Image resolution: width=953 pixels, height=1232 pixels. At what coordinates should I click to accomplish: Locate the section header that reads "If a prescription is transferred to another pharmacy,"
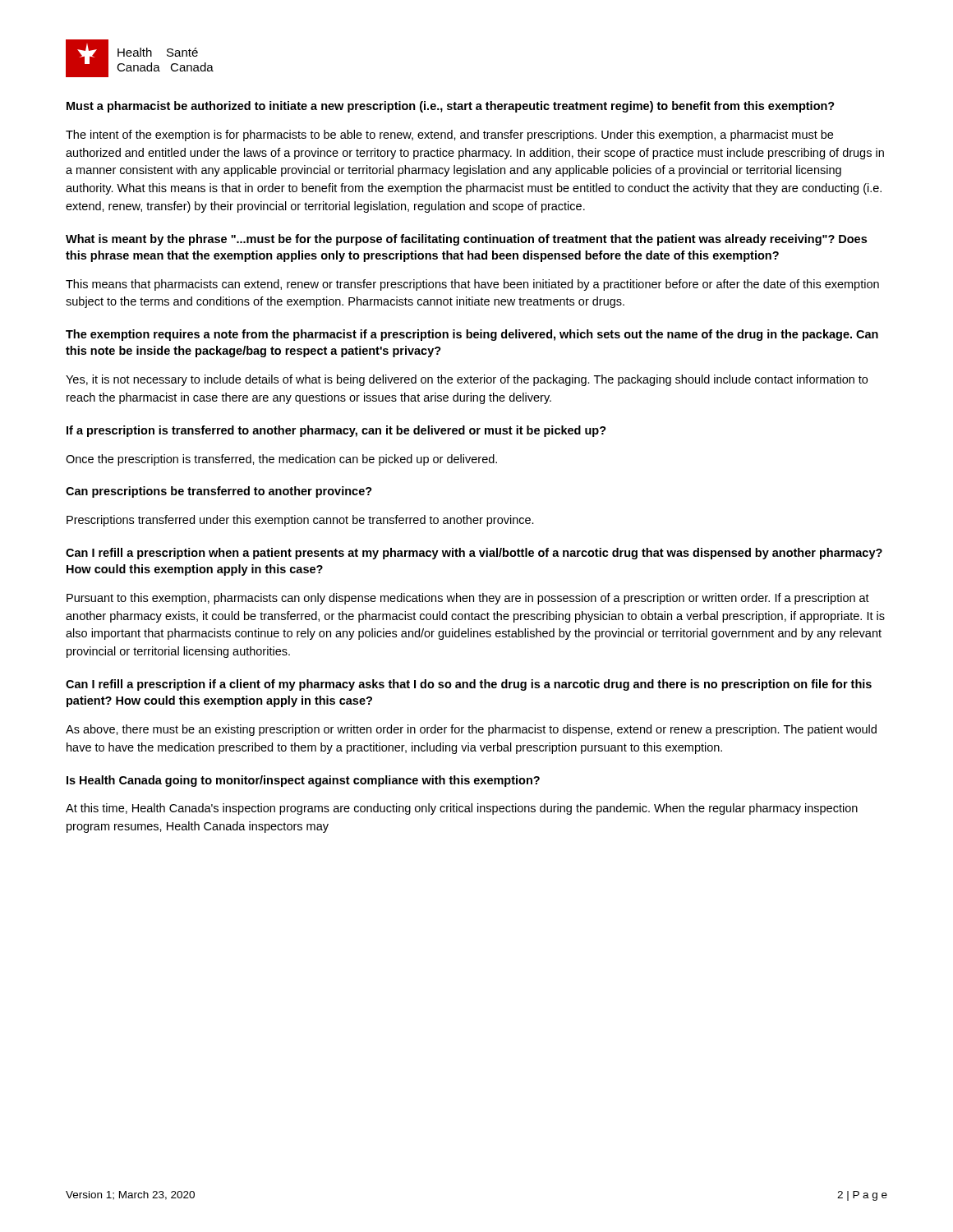tap(476, 430)
